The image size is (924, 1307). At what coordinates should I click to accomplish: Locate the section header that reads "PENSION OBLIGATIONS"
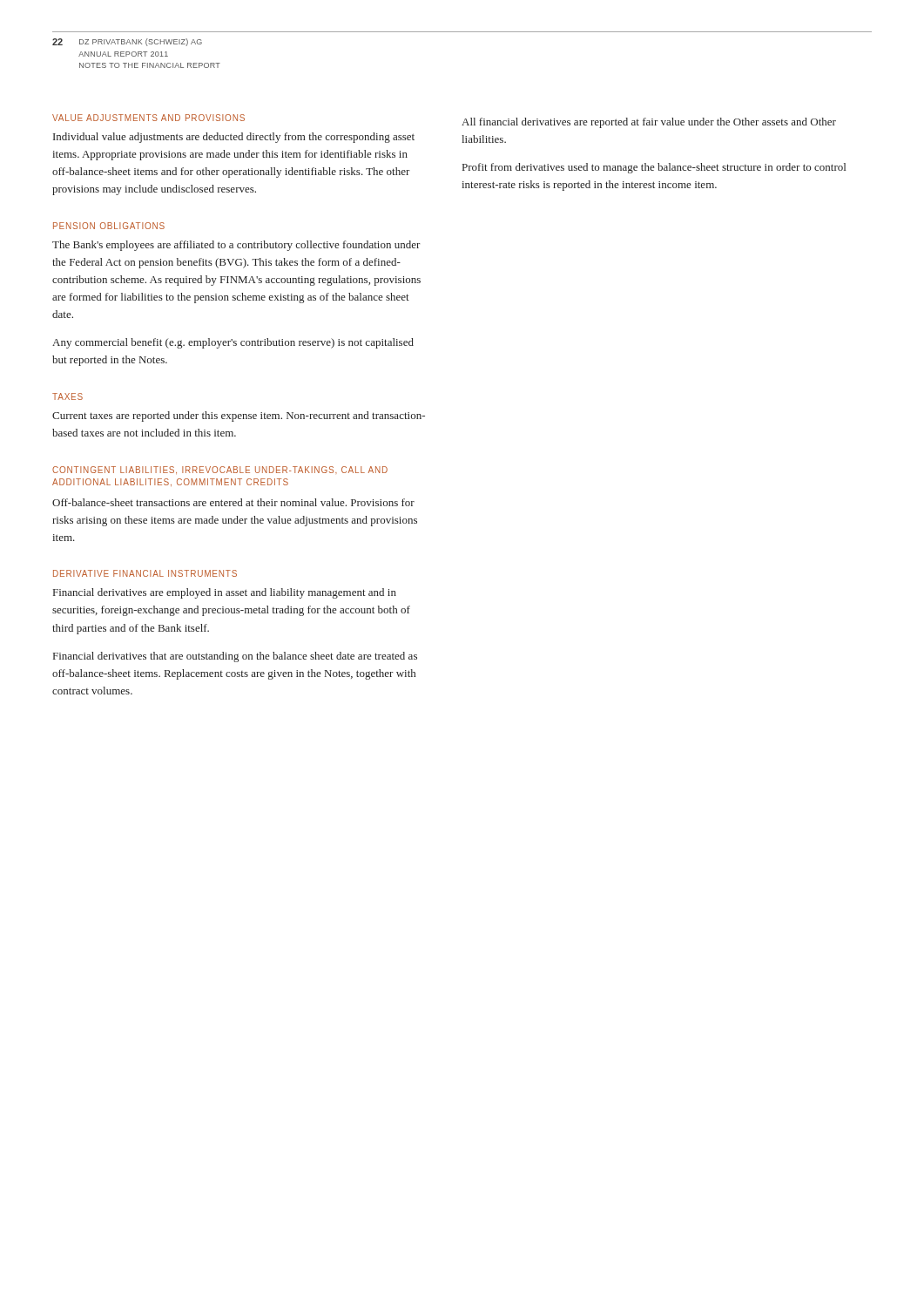tap(109, 226)
